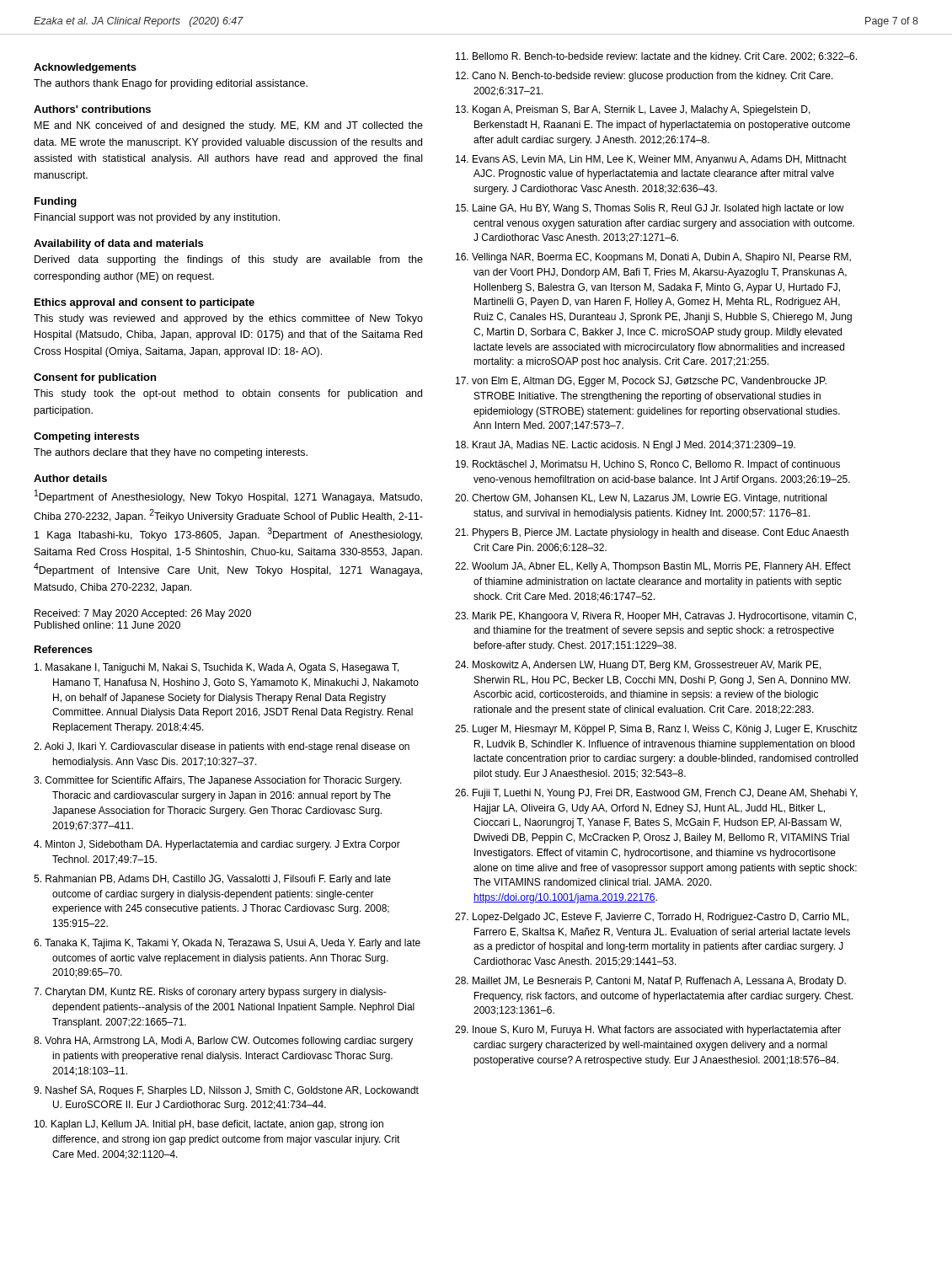
Task: Locate the text starting "Masakane I, Taniguchi M, Nakai S, Tsuchida"
Action: point(226,697)
